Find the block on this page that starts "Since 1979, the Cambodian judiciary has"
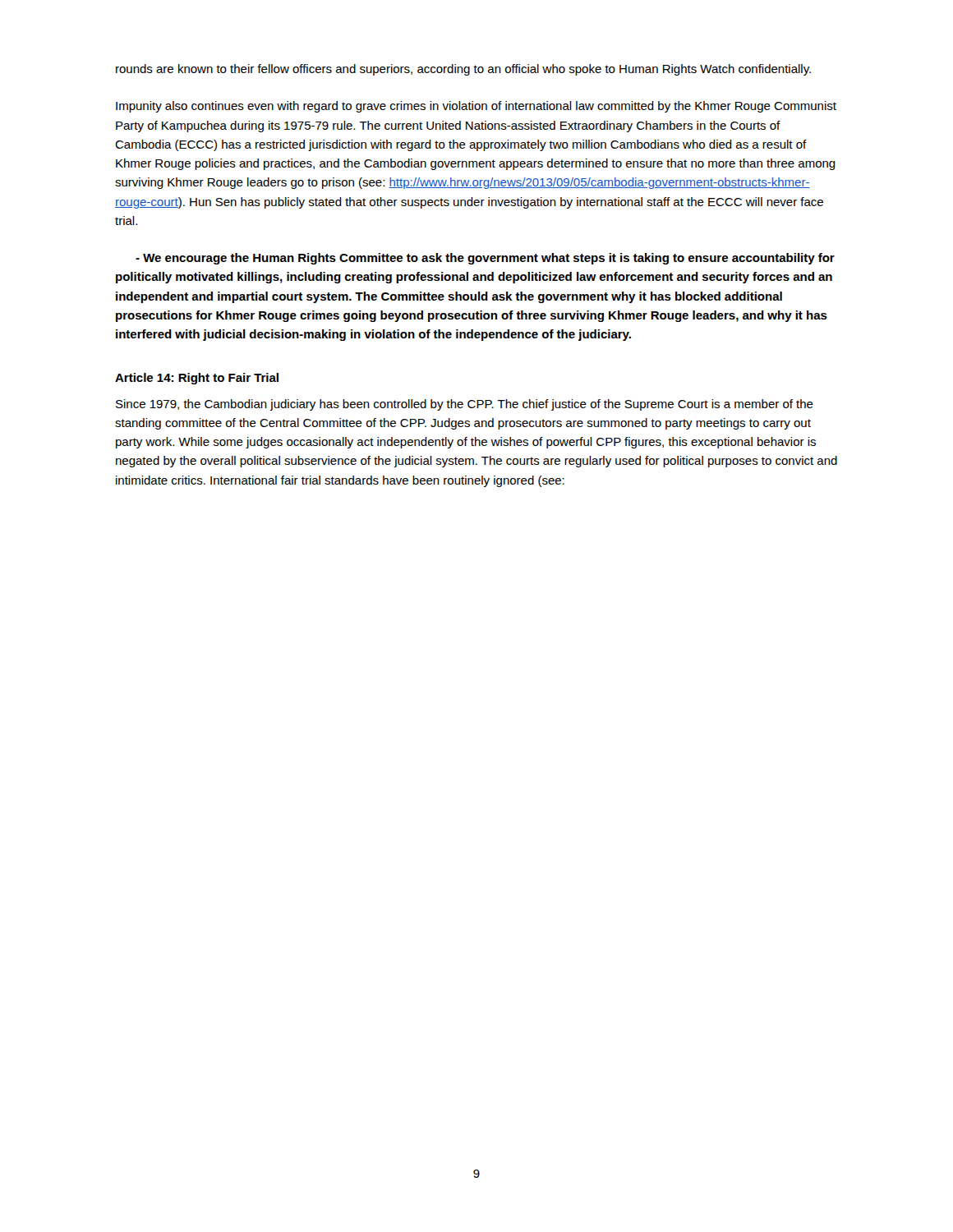This screenshot has width=953, height=1232. pyautogui.click(x=476, y=441)
